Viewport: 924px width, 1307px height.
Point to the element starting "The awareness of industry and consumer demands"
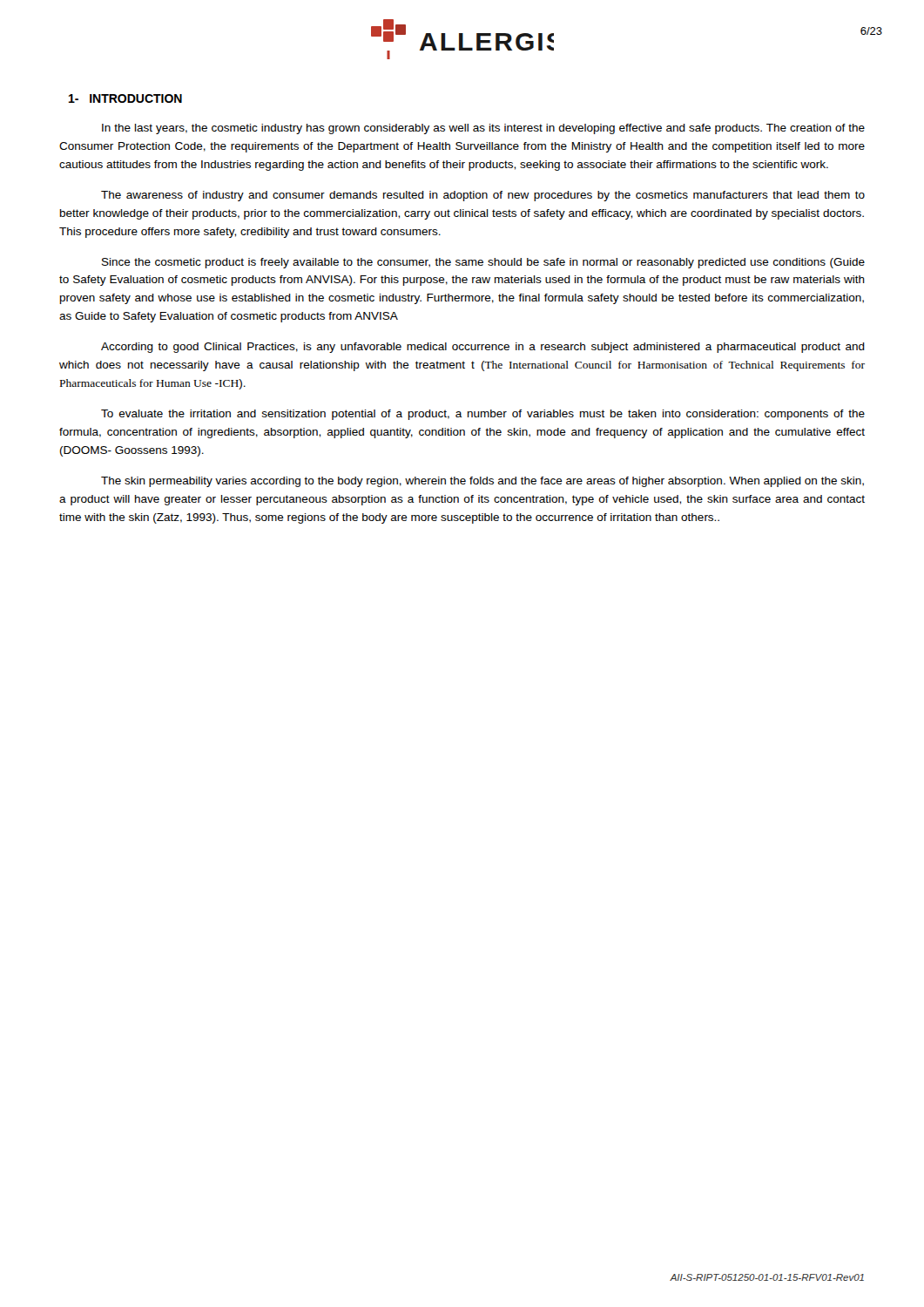pyautogui.click(x=462, y=213)
